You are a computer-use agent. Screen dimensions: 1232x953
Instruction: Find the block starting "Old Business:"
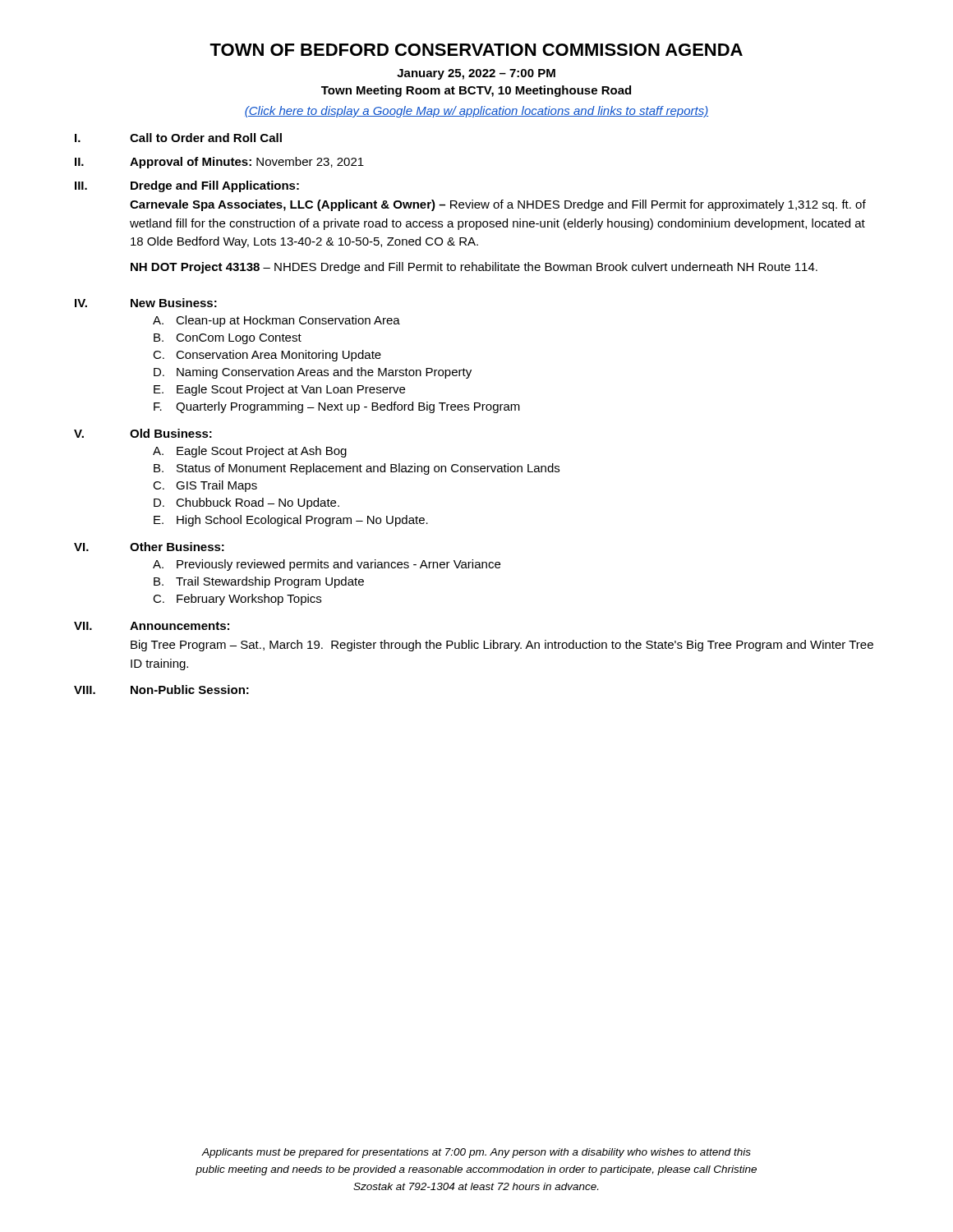[171, 433]
